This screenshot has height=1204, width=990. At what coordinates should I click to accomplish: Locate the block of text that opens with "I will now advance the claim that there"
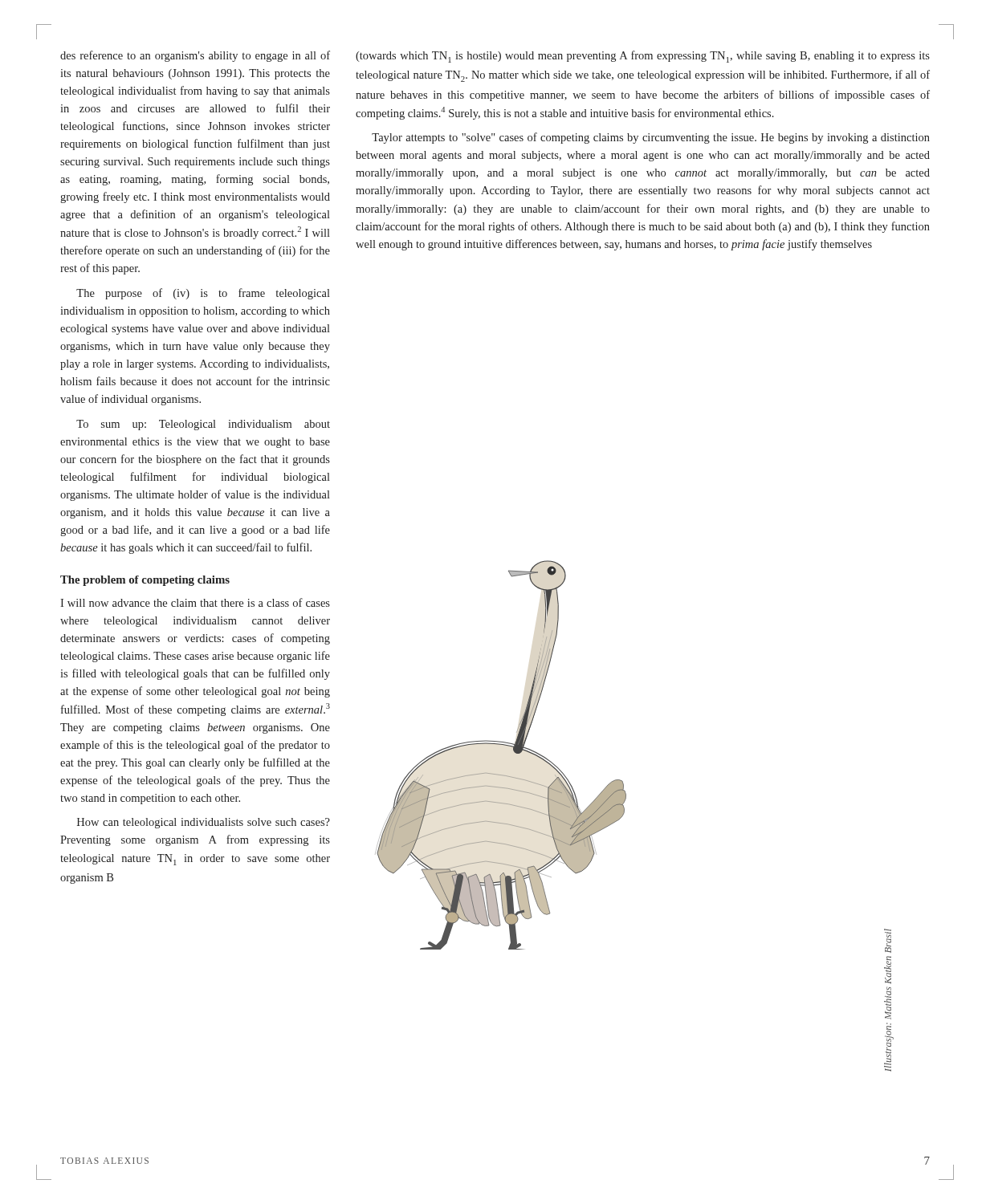click(x=195, y=700)
